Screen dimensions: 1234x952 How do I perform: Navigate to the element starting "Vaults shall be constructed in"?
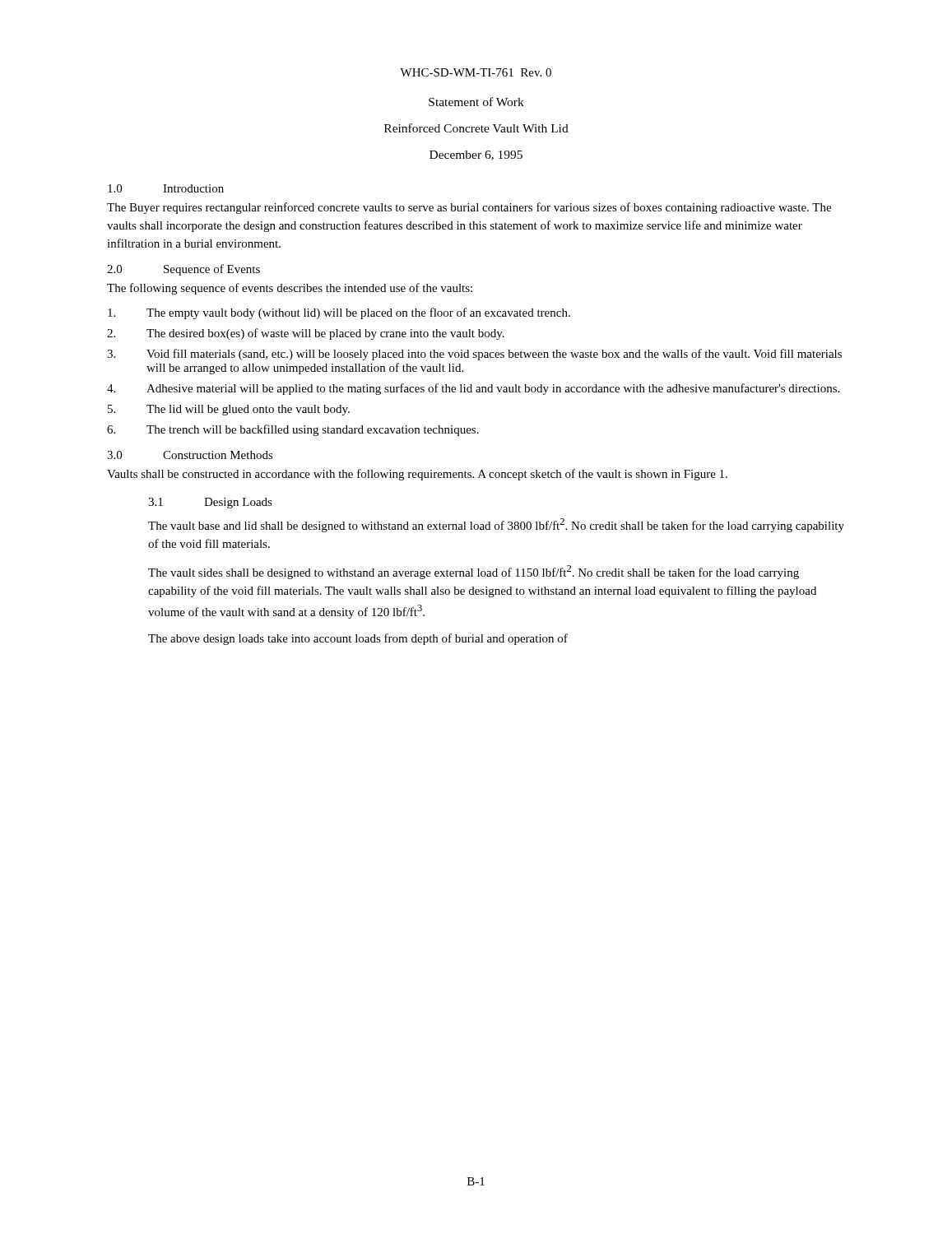pos(476,475)
